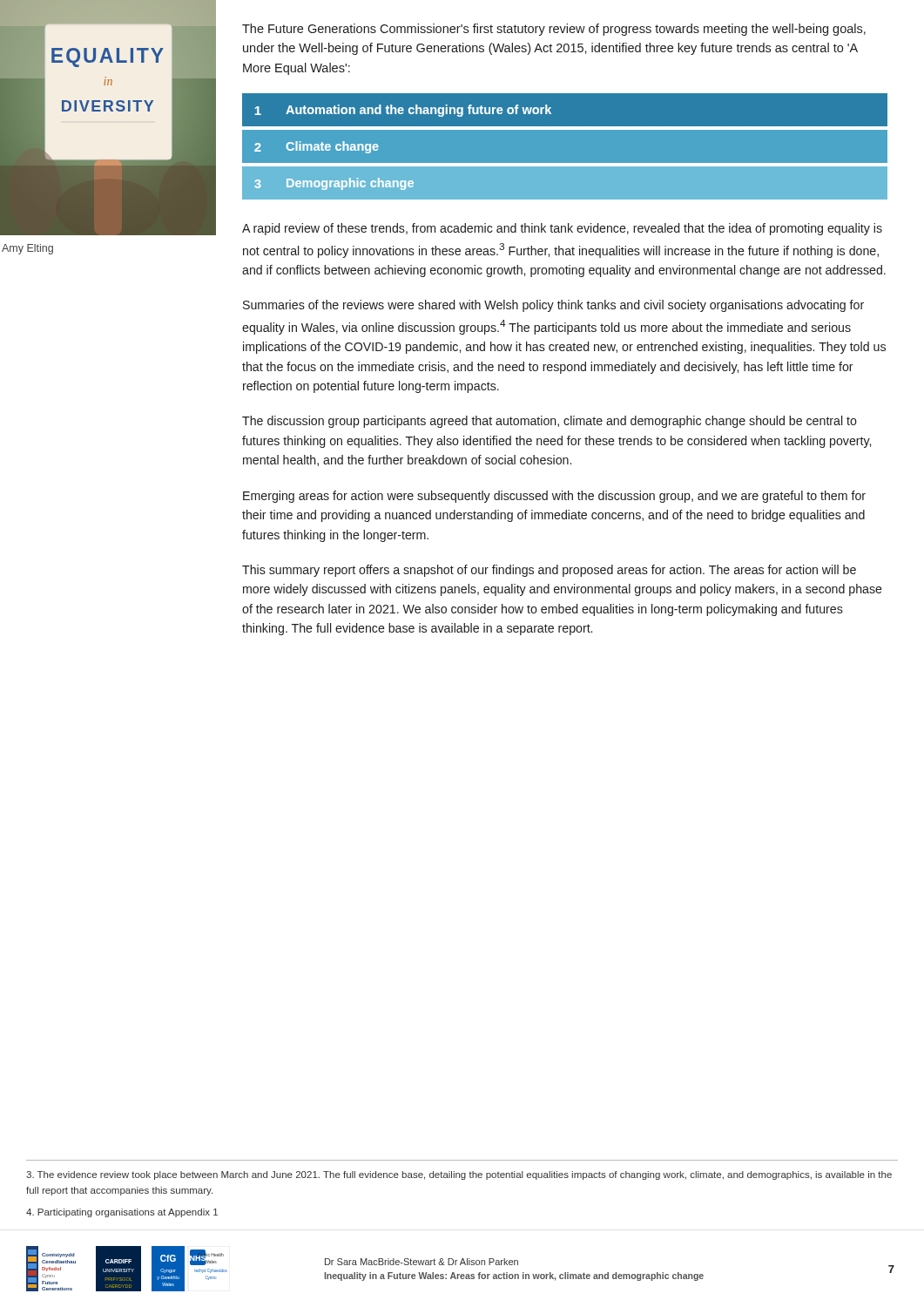This screenshot has height=1307, width=924.
Task: Locate the text starting "Summaries of the reviews were shared with Welsh"
Action: [564, 346]
